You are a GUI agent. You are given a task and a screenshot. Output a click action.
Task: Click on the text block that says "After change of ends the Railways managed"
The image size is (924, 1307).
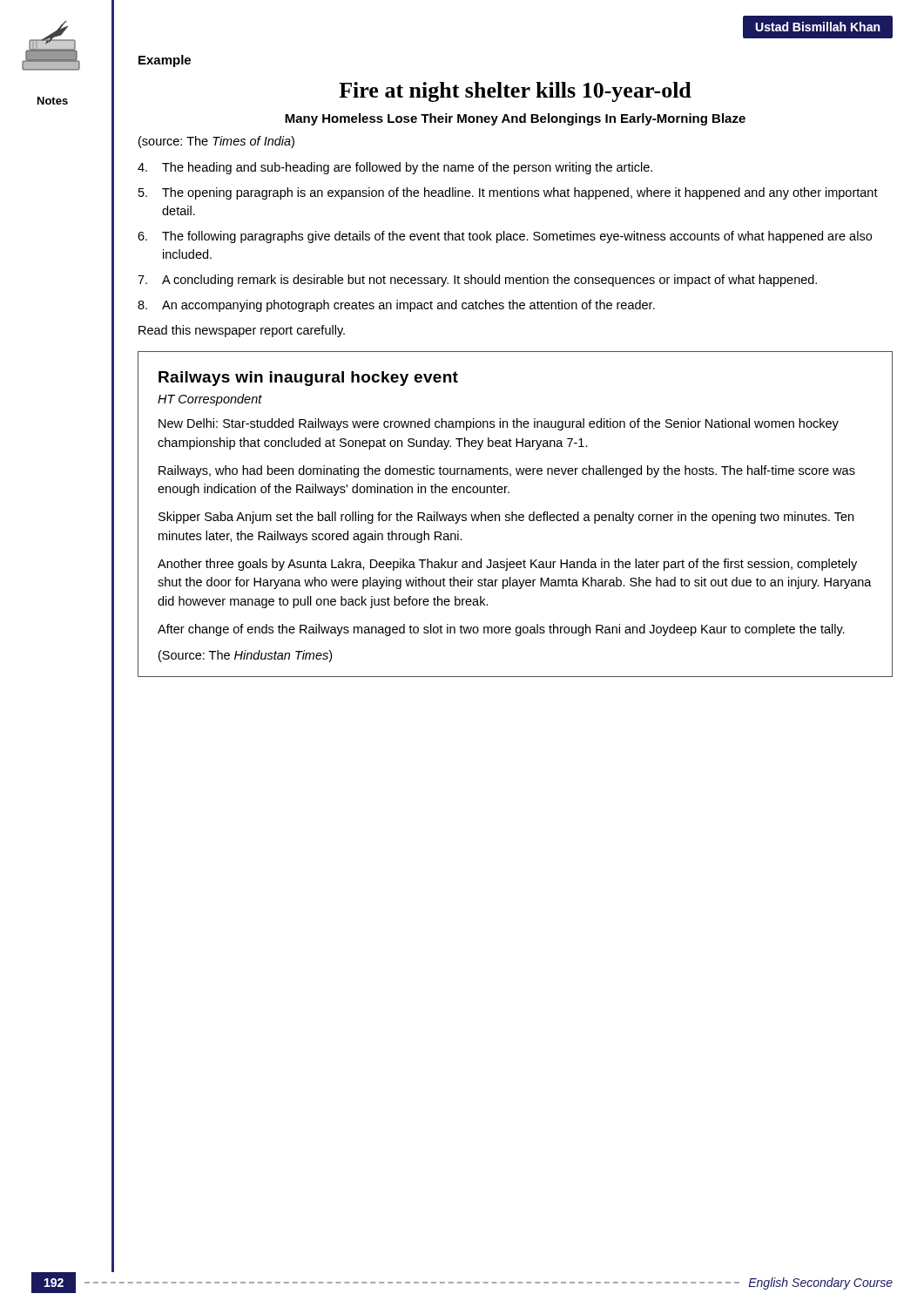pos(501,629)
